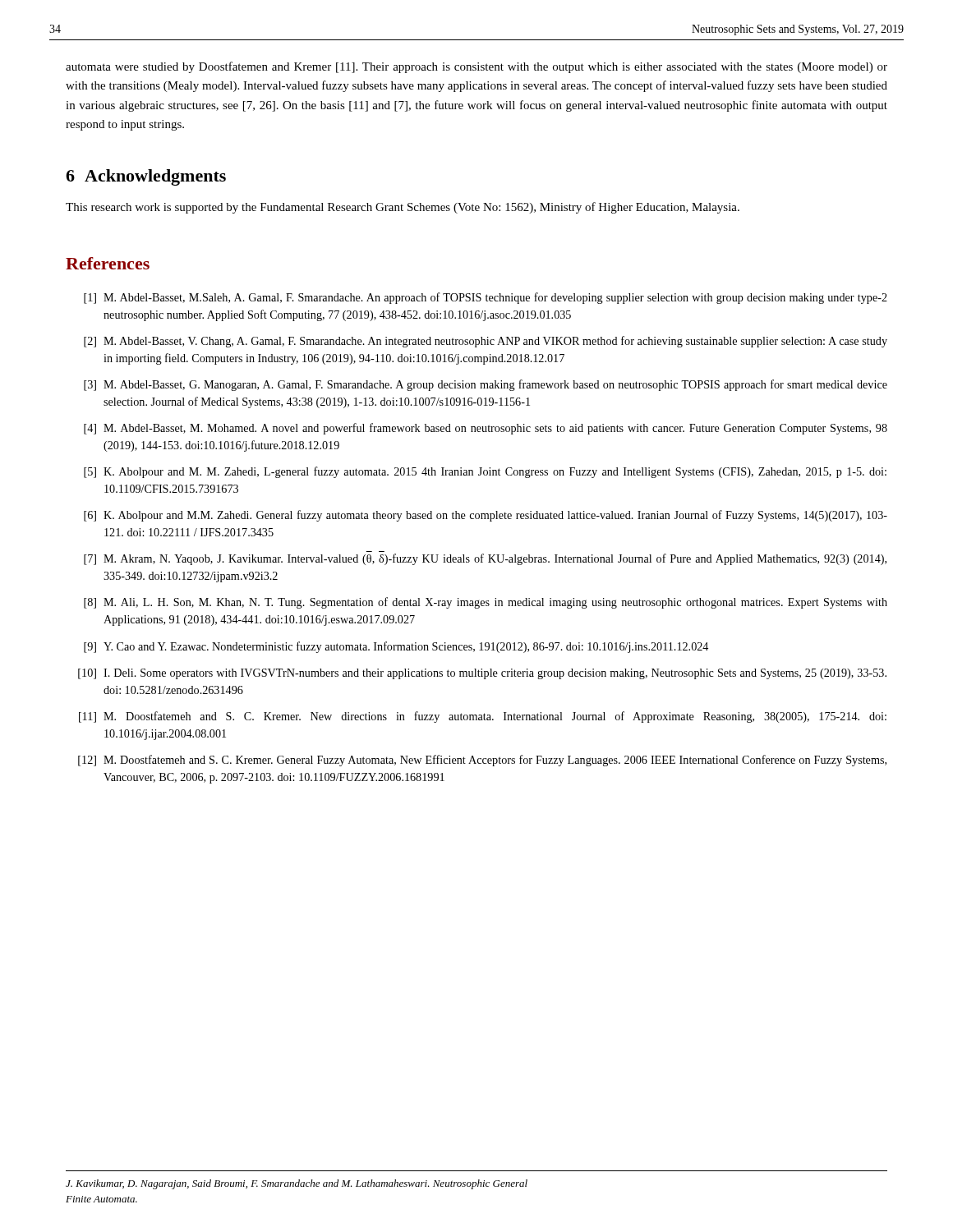953x1232 pixels.
Task: Click on the passage starting "[8] M. Ali, L."
Action: 476,611
